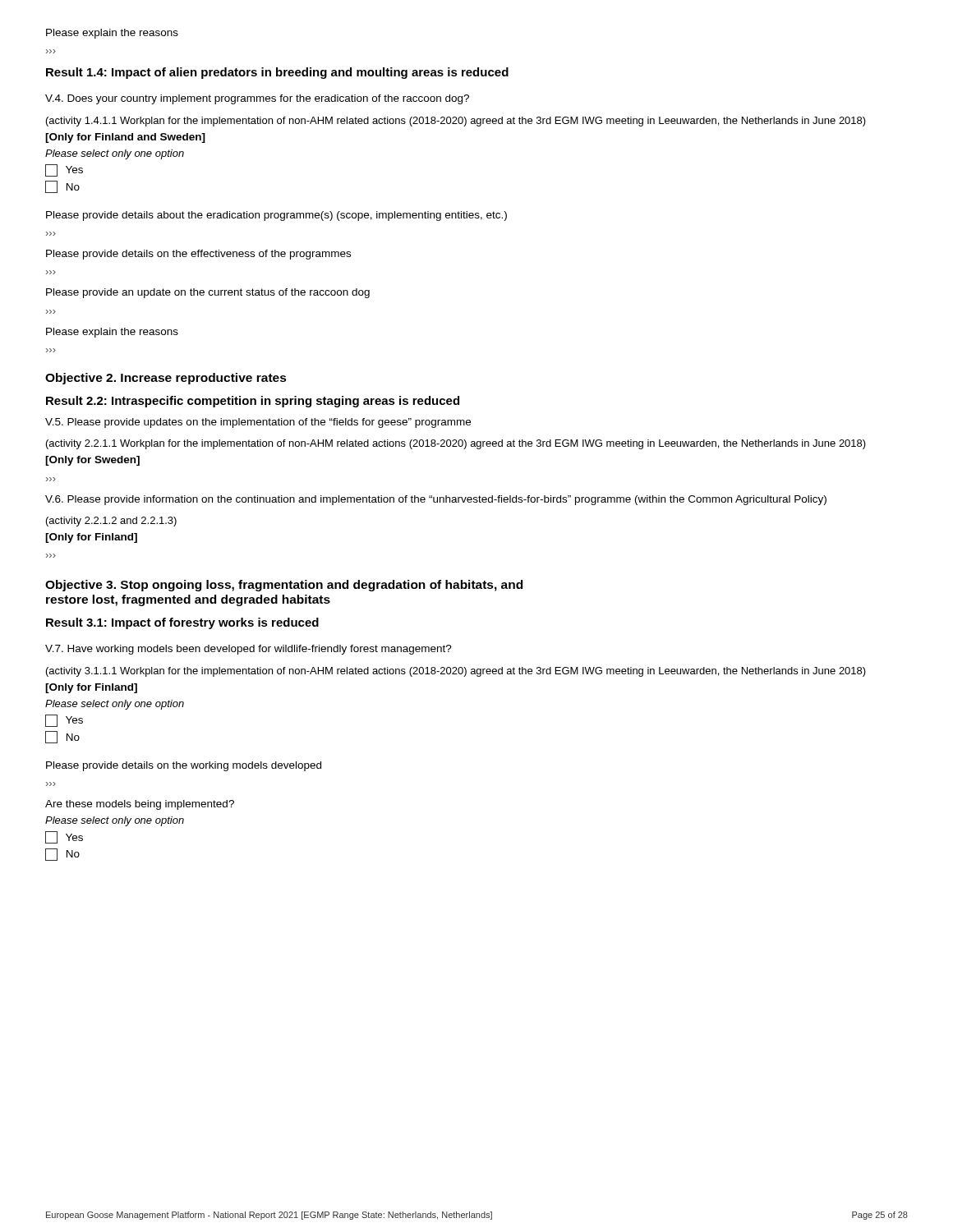Find the block starting "Please provide details about the eradication programme(s)"
This screenshot has width=953, height=1232.
[x=276, y=215]
